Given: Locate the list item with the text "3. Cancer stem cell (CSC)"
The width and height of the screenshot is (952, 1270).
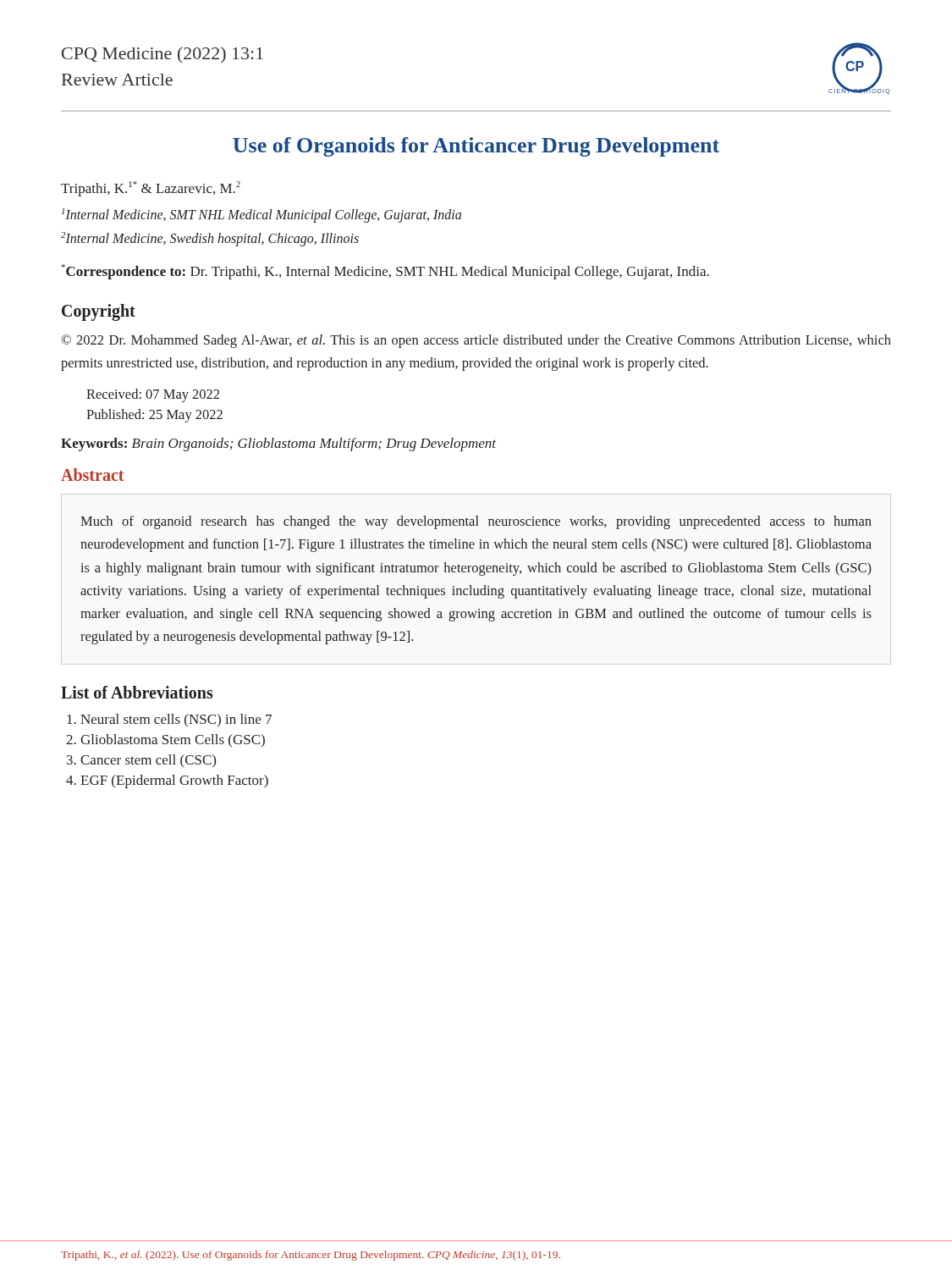Looking at the screenshot, I should click(141, 759).
